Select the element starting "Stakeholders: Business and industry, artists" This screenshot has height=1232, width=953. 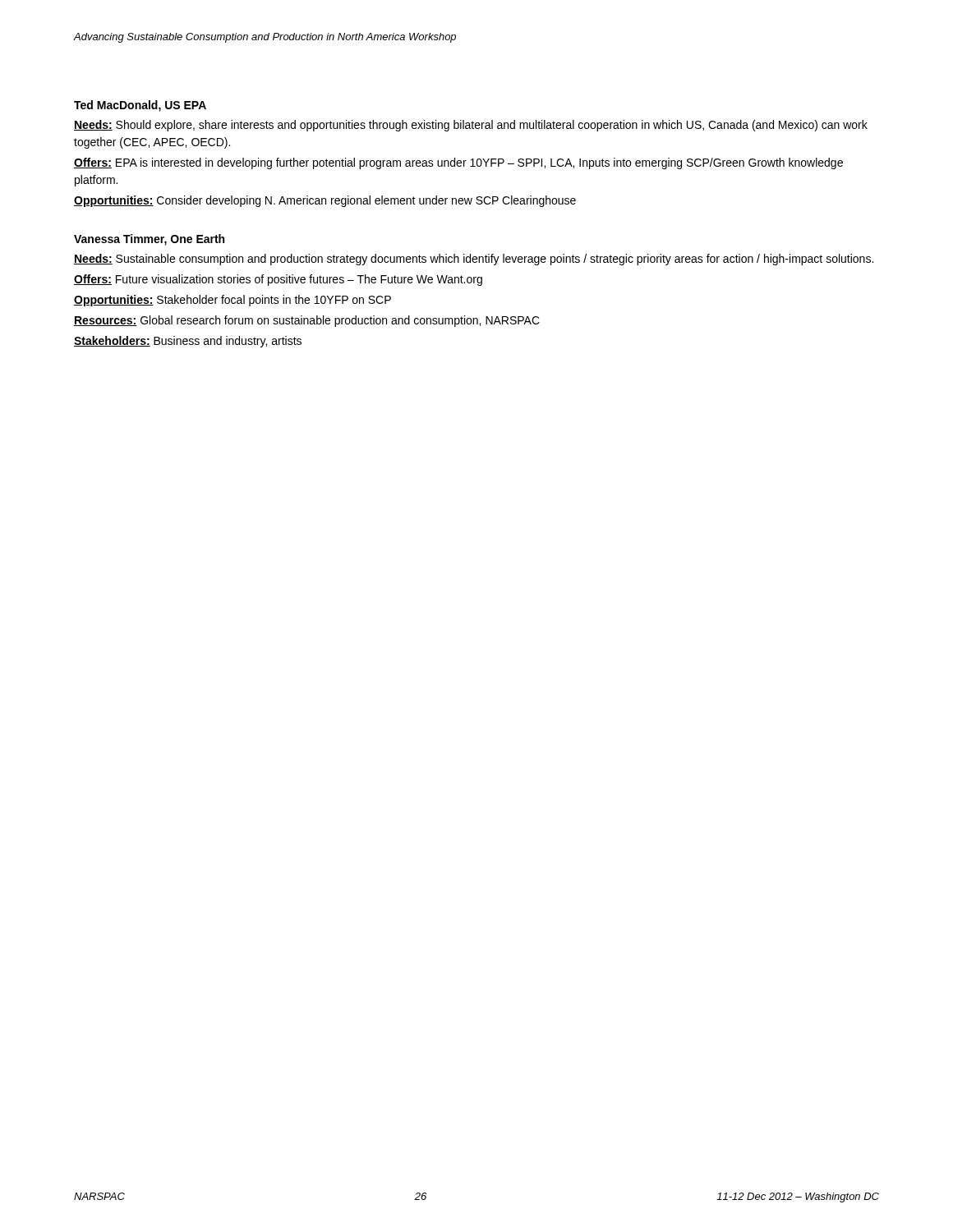188,341
